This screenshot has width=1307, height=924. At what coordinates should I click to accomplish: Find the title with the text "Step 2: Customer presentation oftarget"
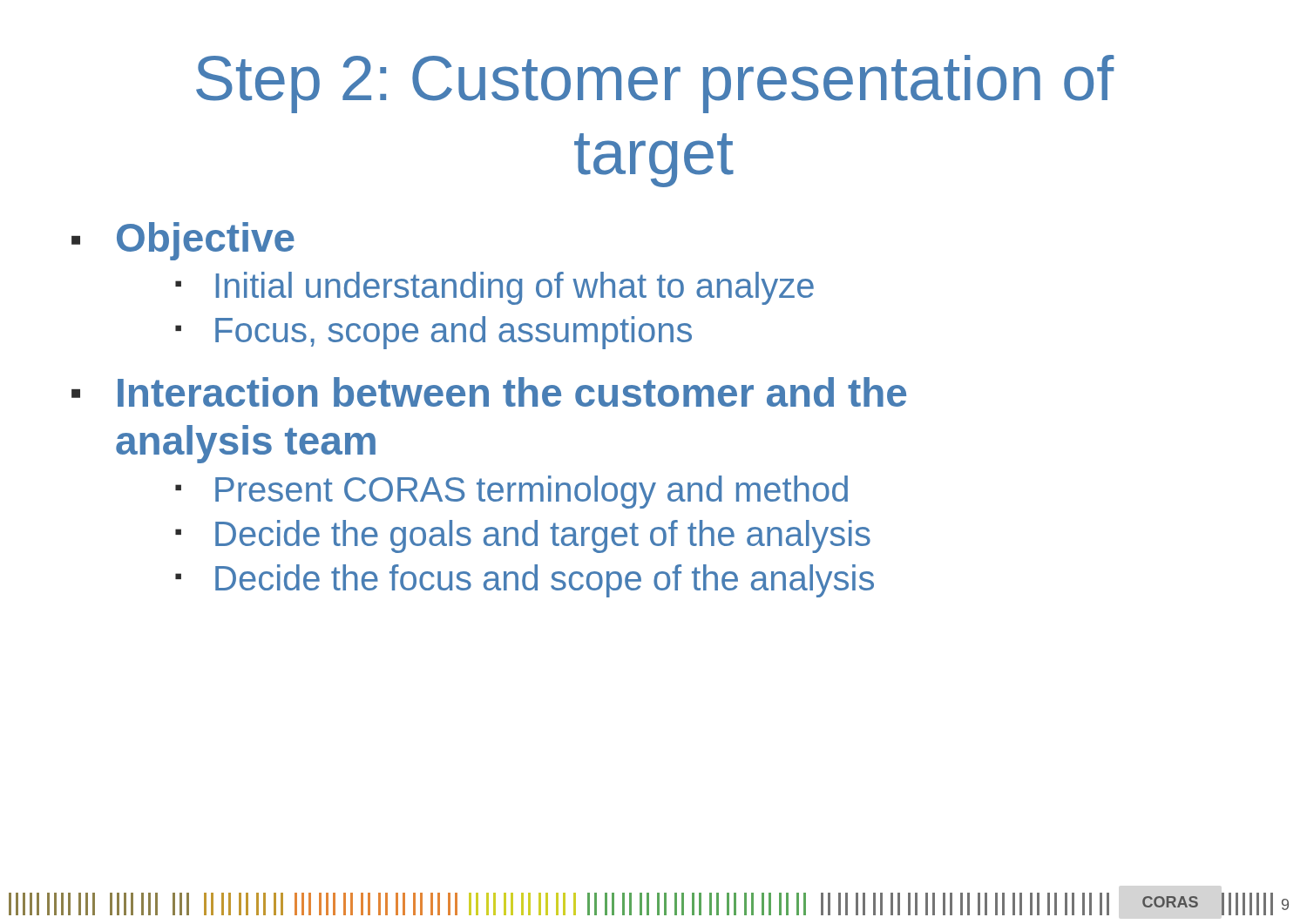click(x=654, y=115)
